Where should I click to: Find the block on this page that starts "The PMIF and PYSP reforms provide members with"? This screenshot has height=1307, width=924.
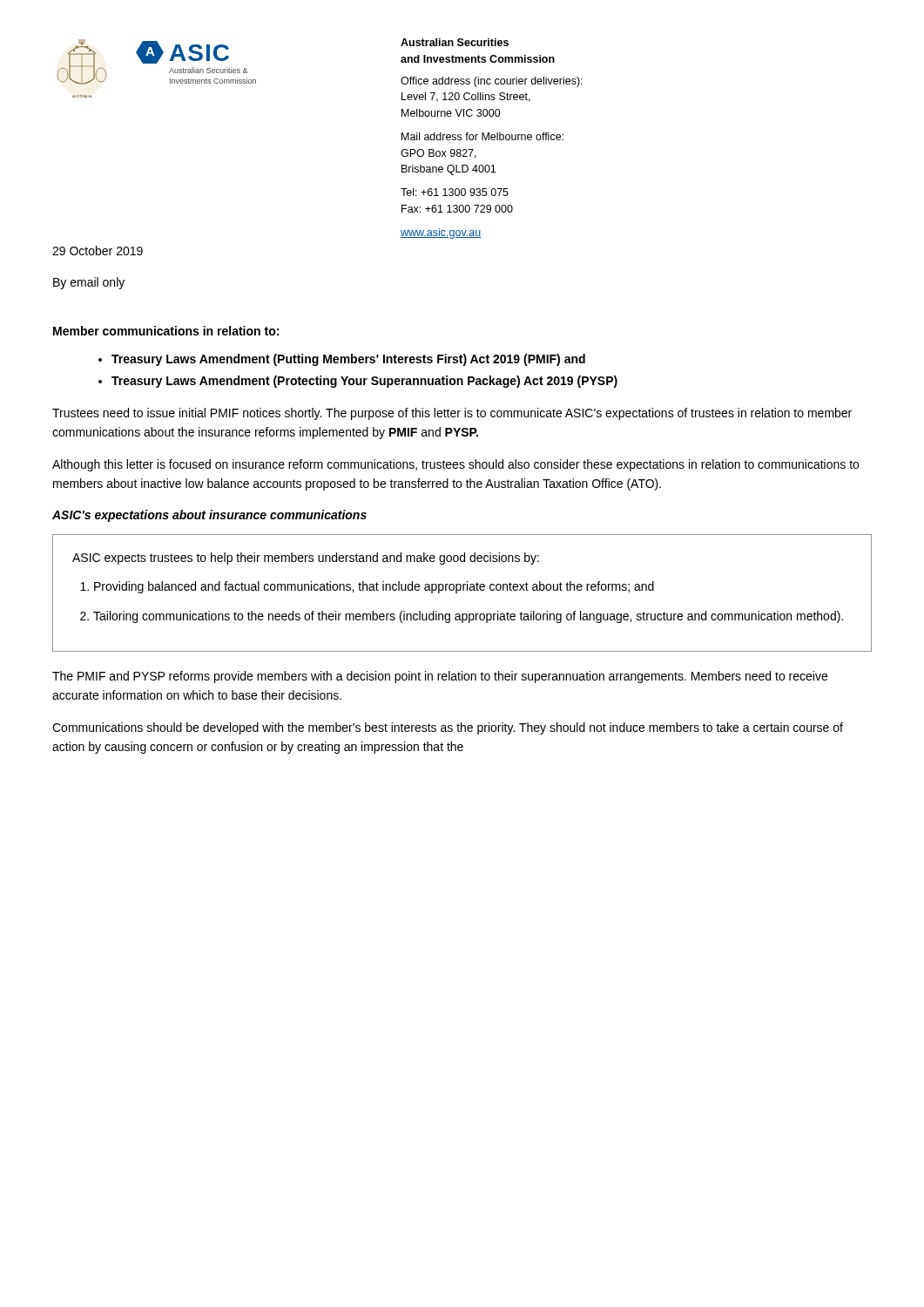(440, 685)
